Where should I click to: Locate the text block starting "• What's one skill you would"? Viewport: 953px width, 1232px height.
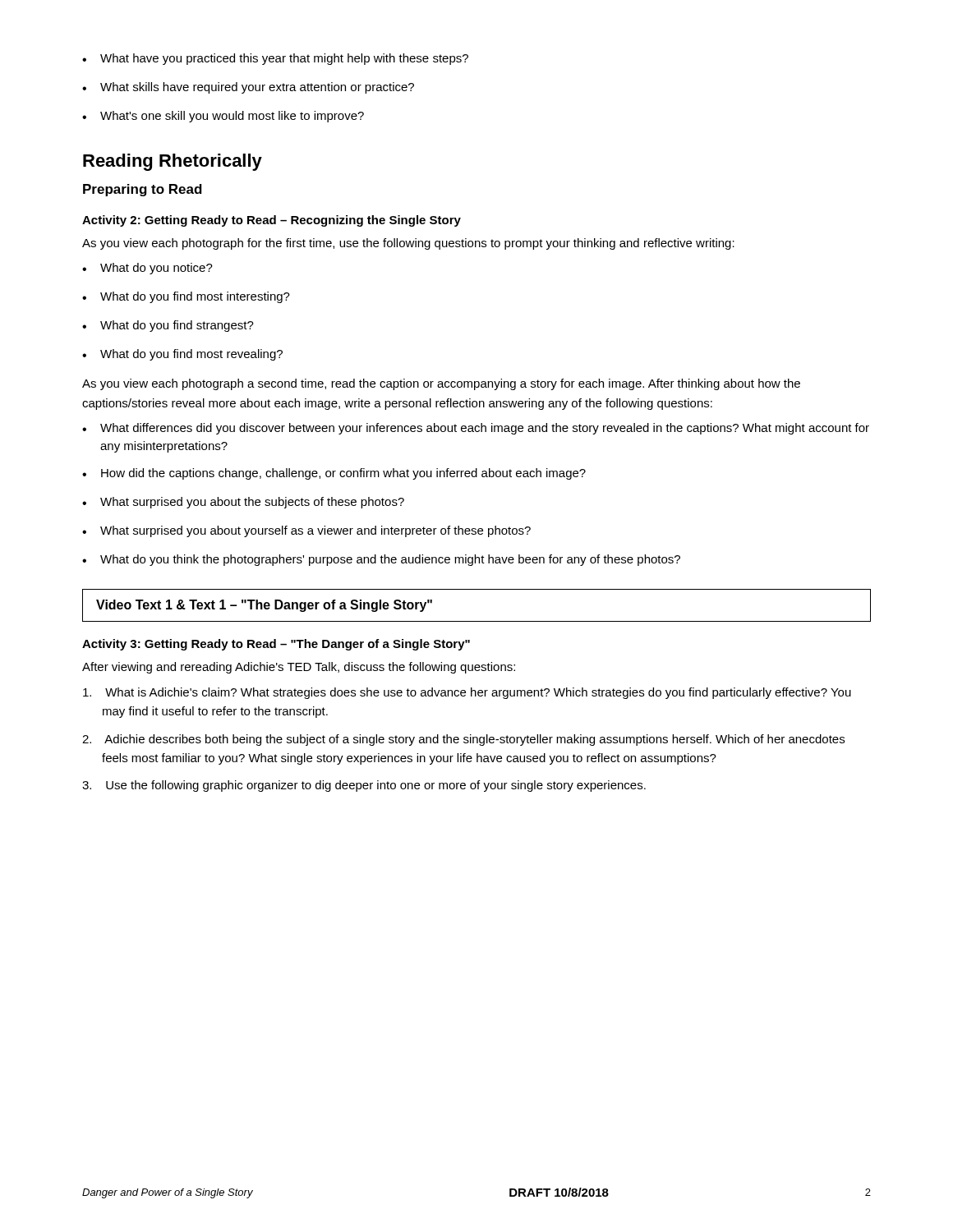coord(223,117)
